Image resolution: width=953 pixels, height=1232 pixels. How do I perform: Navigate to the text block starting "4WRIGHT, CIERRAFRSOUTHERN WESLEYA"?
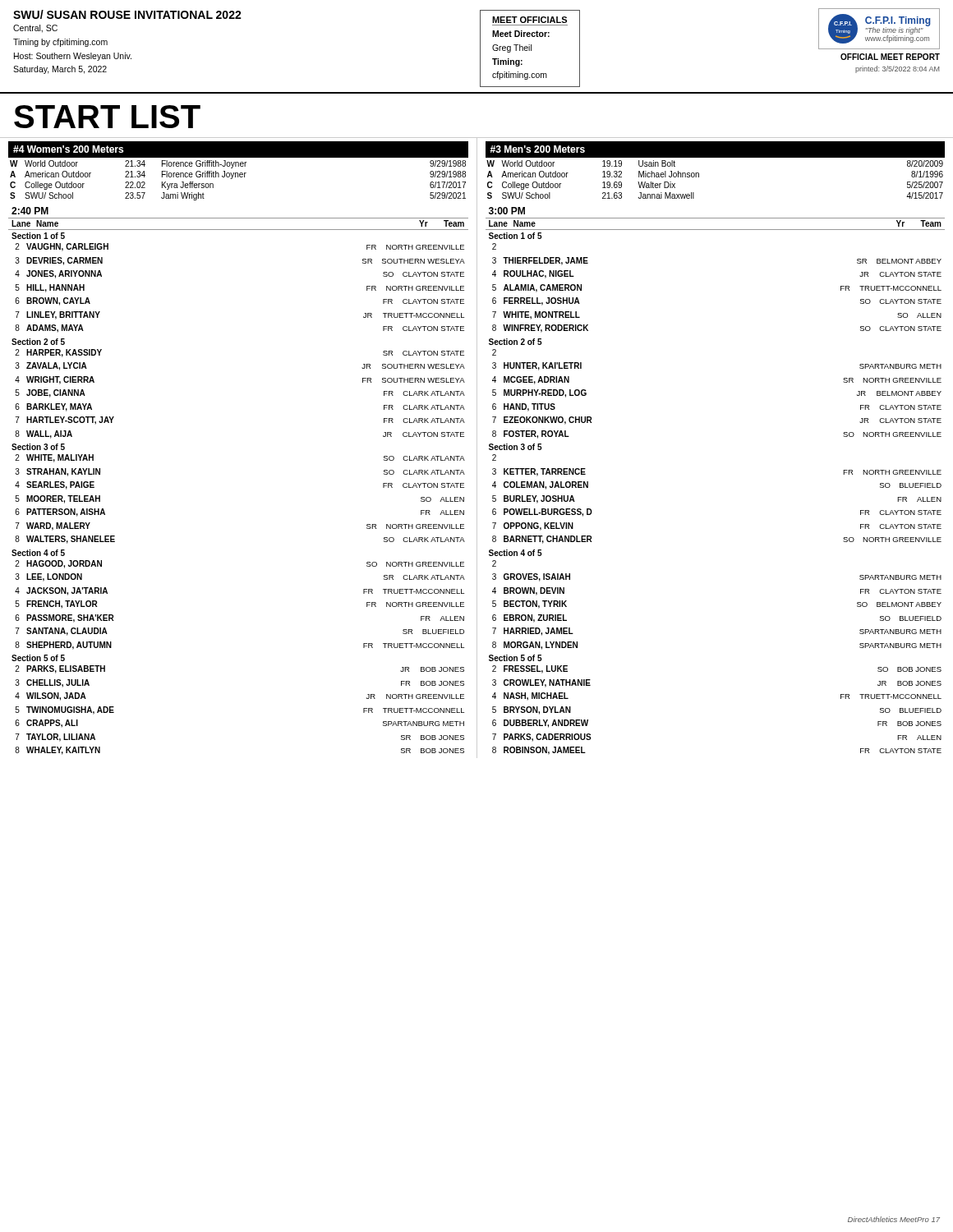(54, 380)
